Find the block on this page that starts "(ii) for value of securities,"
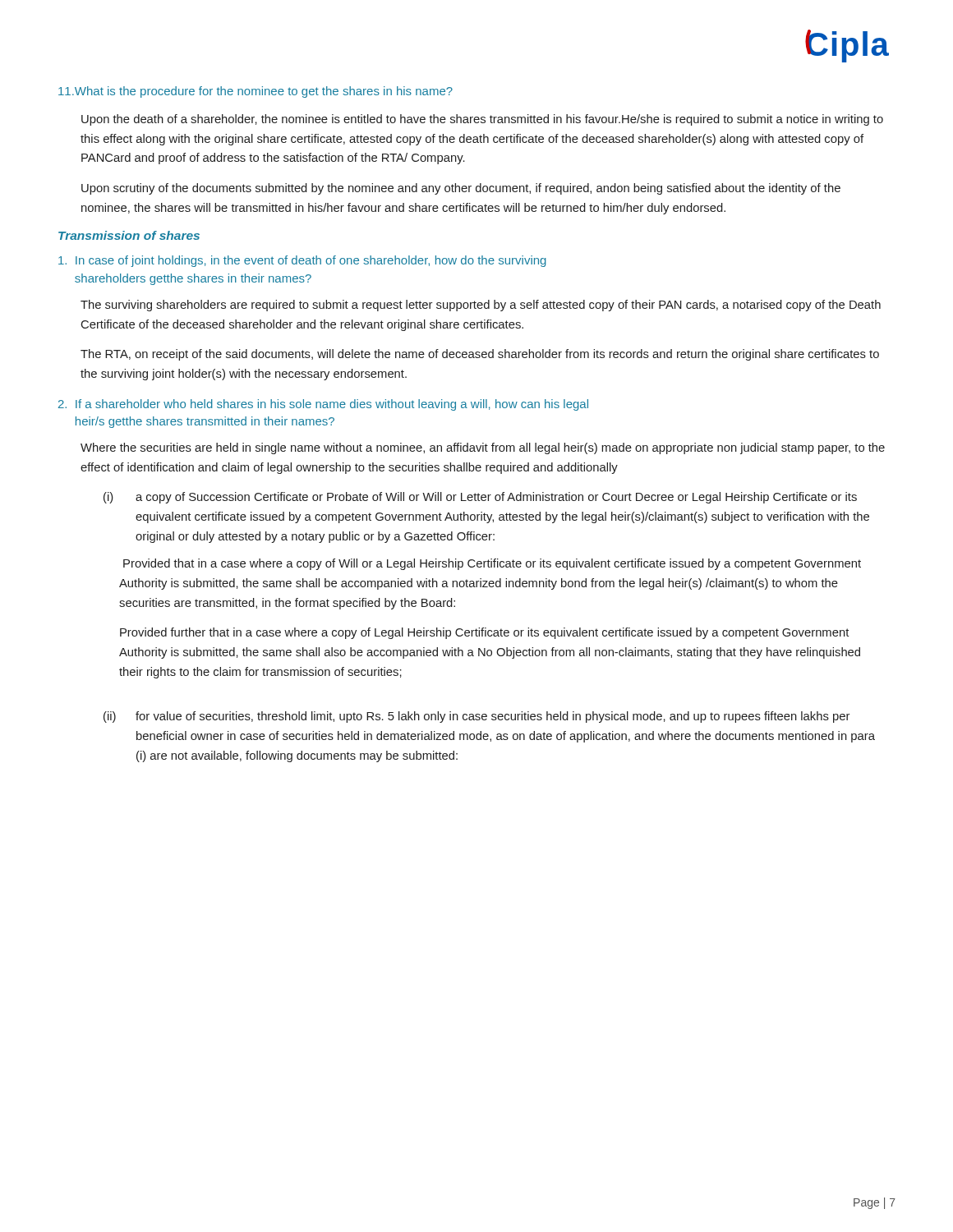Viewport: 953px width, 1232px height. (x=493, y=737)
